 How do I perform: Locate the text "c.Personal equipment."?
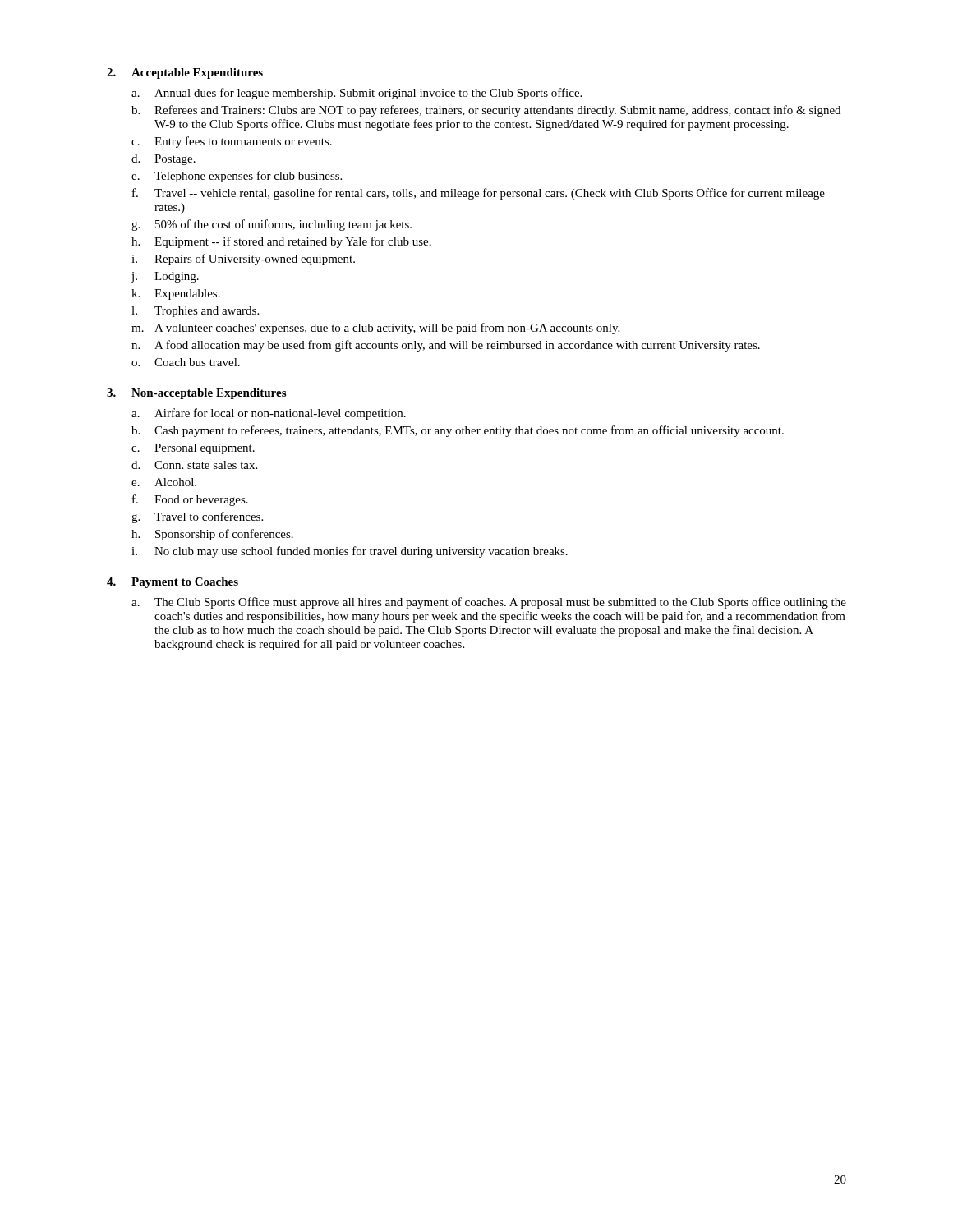click(193, 449)
